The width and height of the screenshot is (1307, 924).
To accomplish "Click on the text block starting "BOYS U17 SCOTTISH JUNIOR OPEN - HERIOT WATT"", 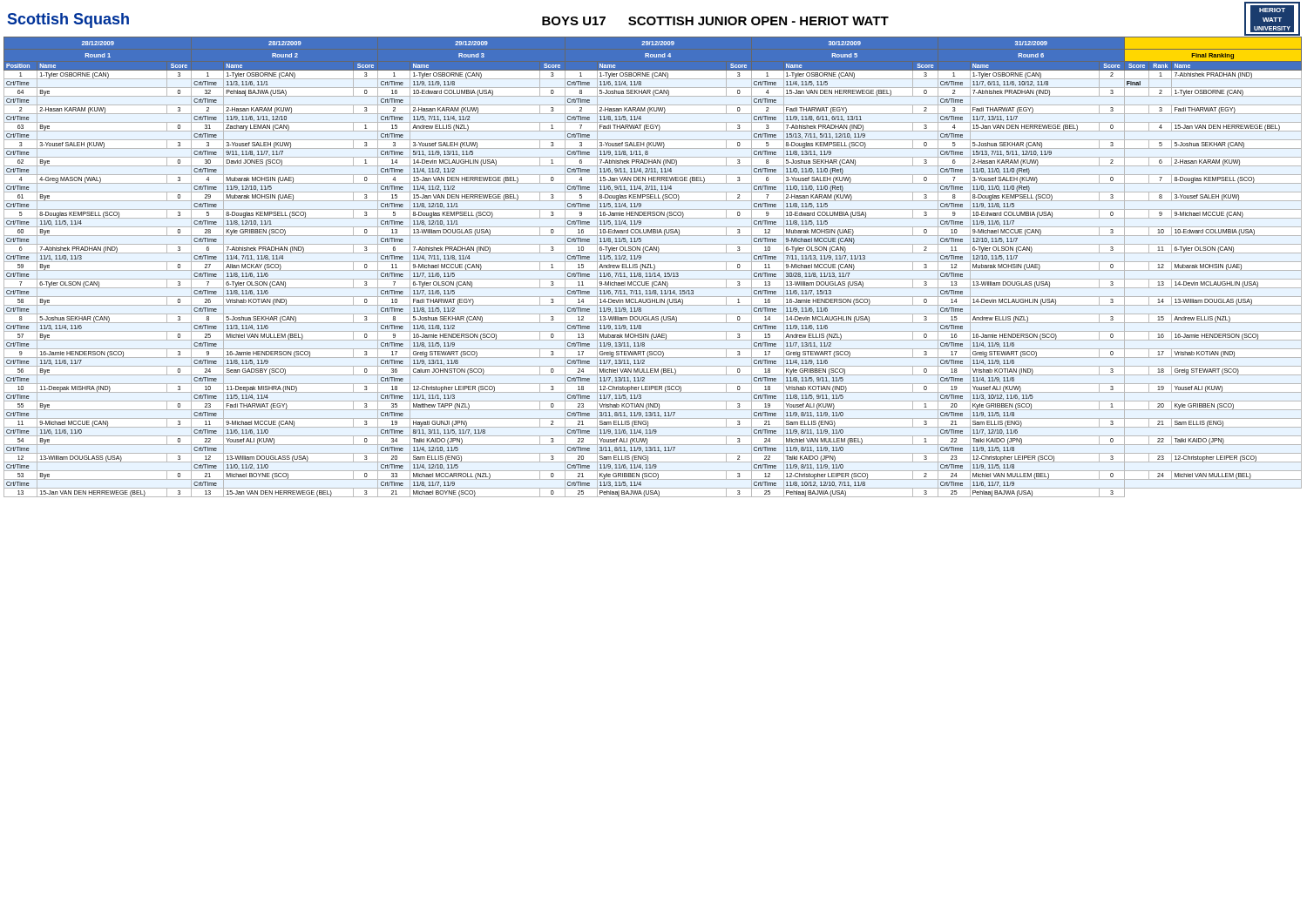I will tap(715, 20).
